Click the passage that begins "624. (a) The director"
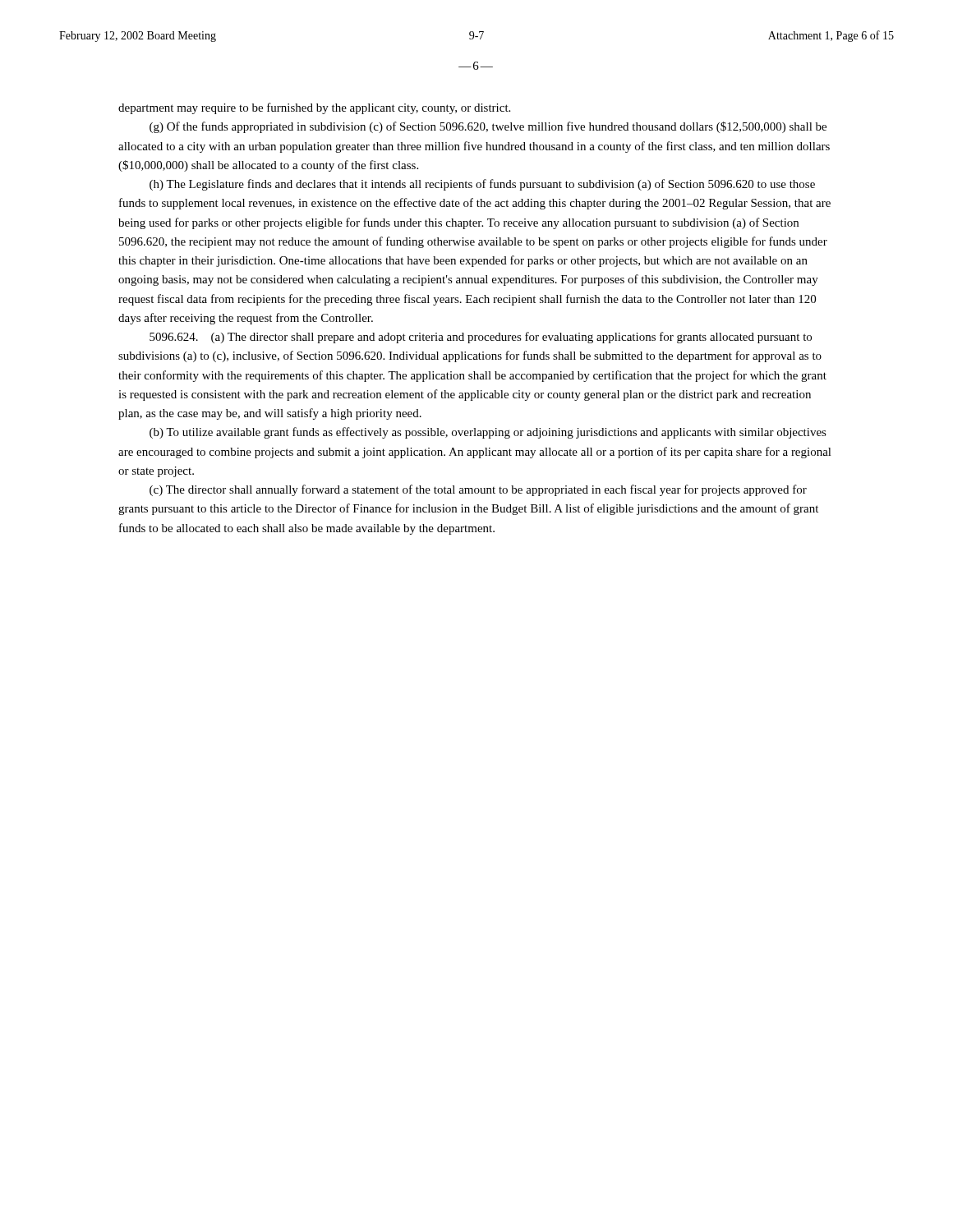Image resolution: width=953 pixels, height=1232 pixels. (x=476, y=375)
